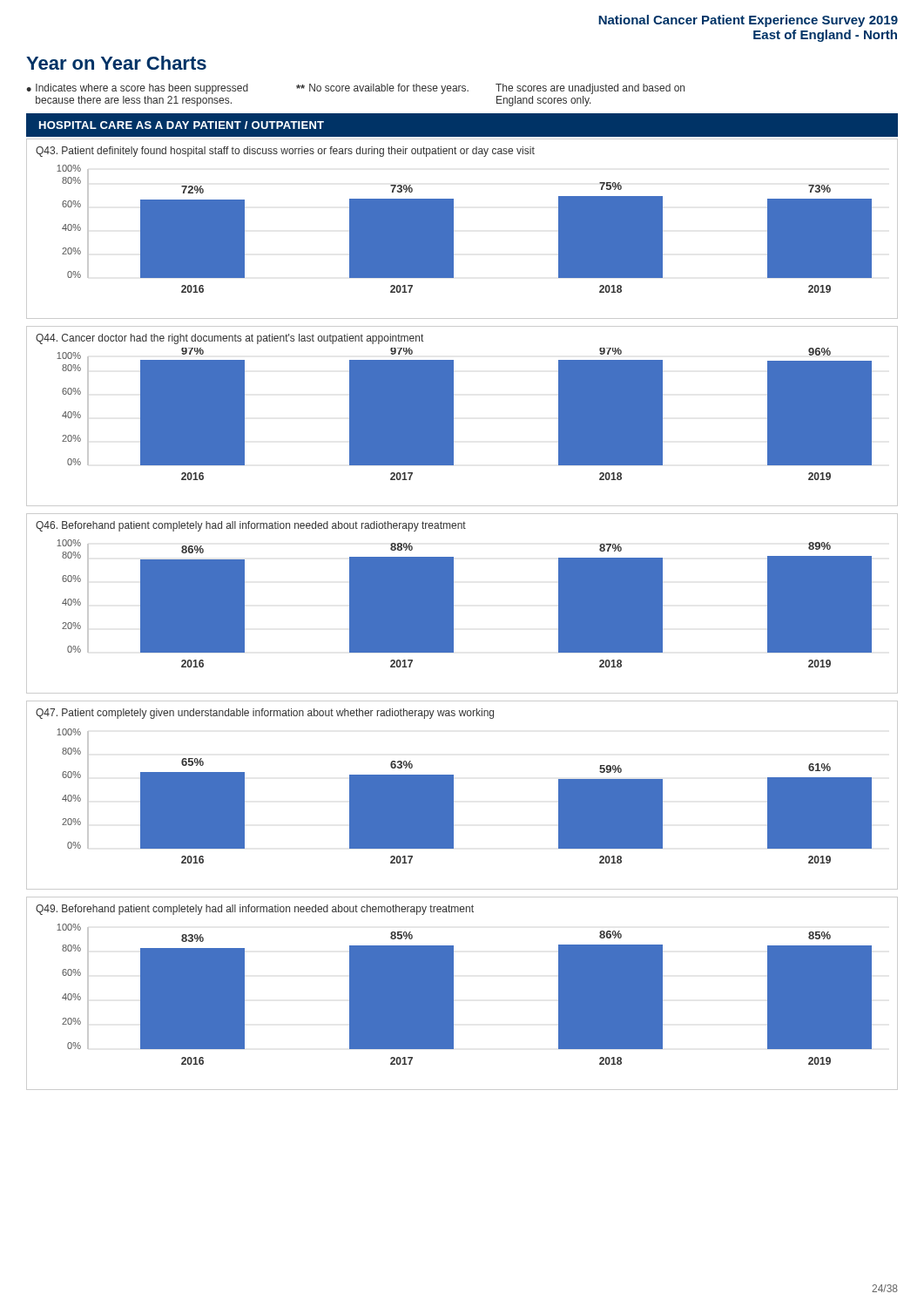Point to the text starting "Year on Year Charts"

[x=116, y=63]
